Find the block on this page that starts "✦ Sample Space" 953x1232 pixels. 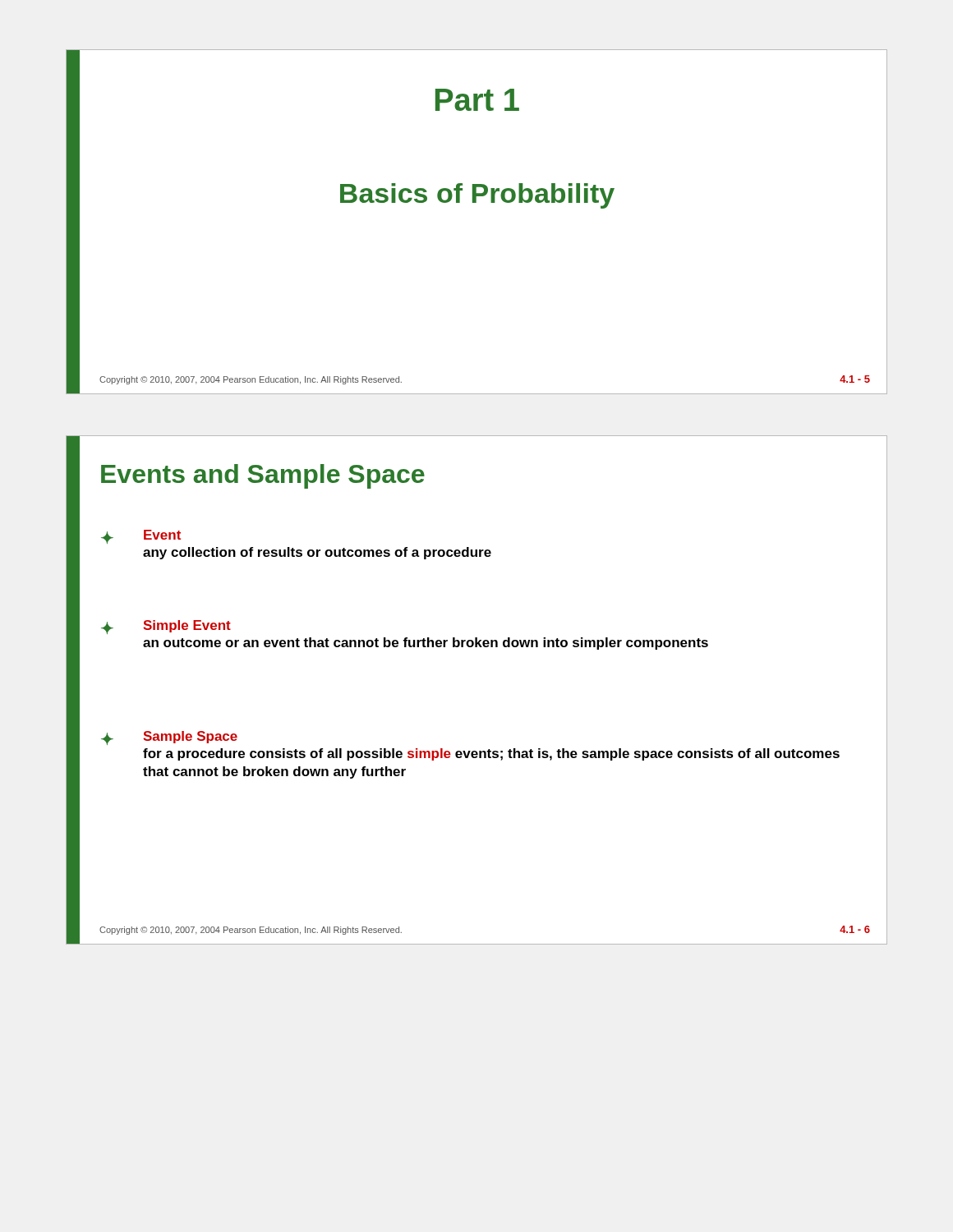(476, 755)
